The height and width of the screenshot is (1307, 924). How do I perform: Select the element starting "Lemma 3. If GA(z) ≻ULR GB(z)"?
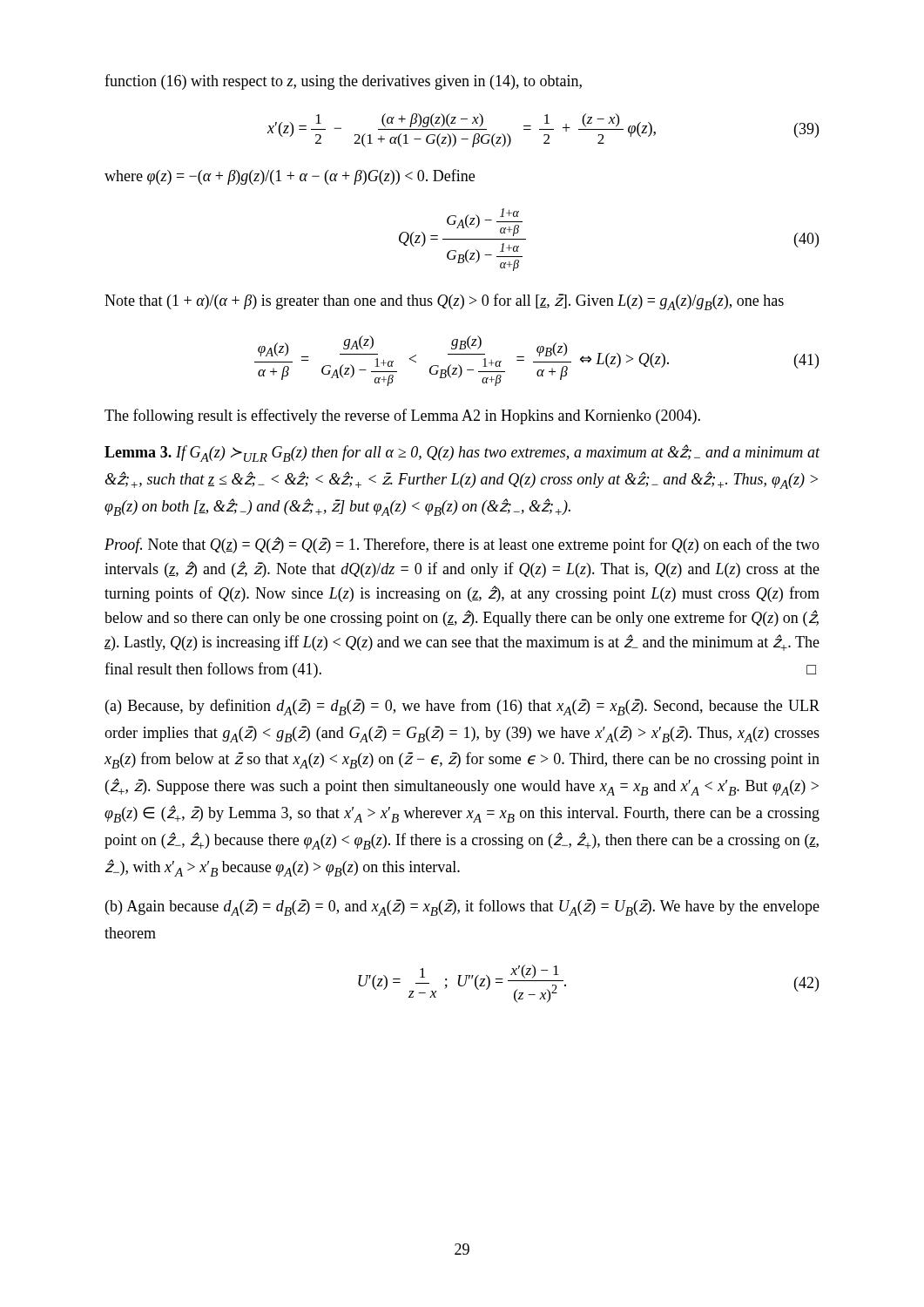click(462, 481)
